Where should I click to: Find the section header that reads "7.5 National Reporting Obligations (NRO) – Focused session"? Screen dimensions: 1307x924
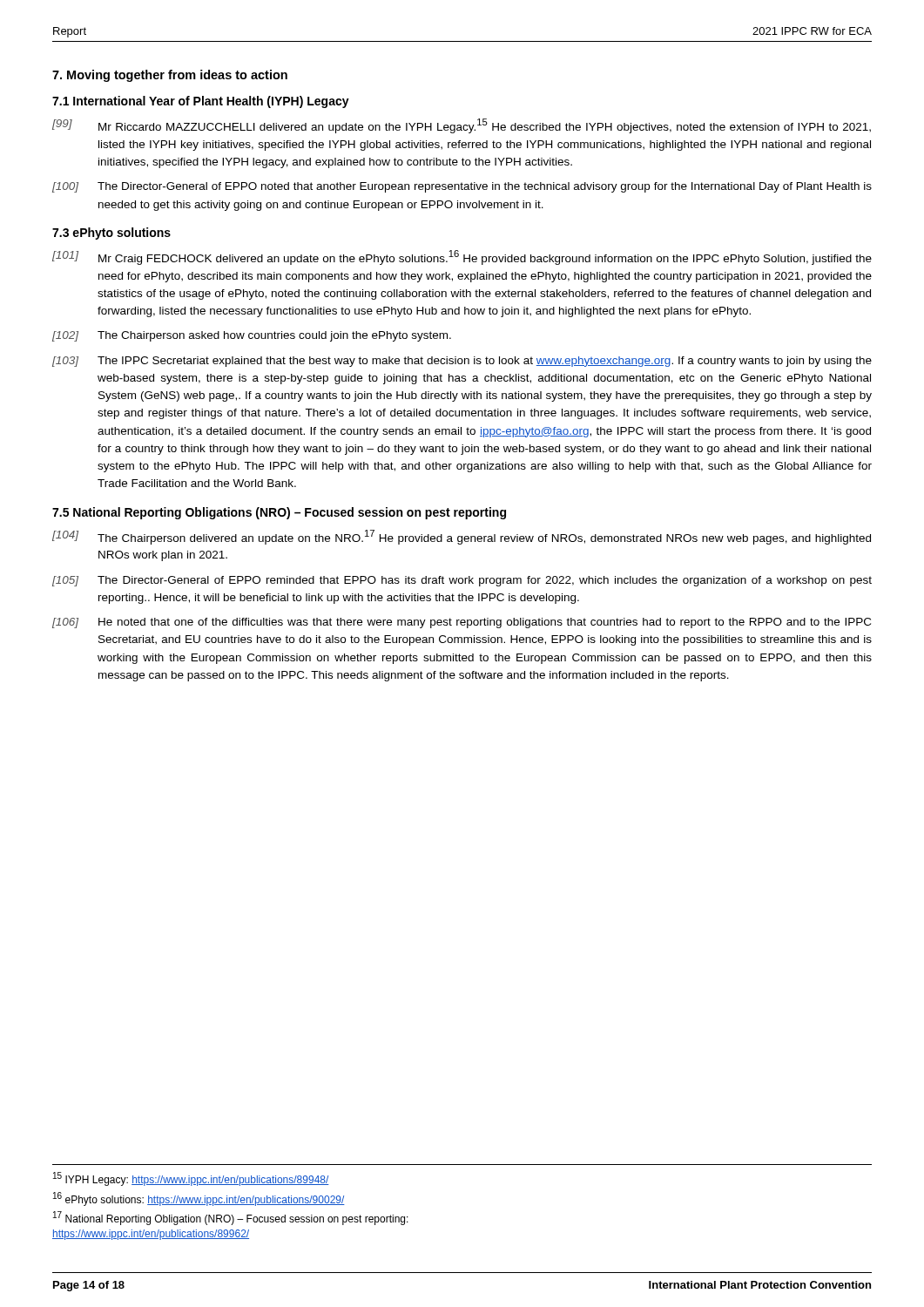(280, 512)
